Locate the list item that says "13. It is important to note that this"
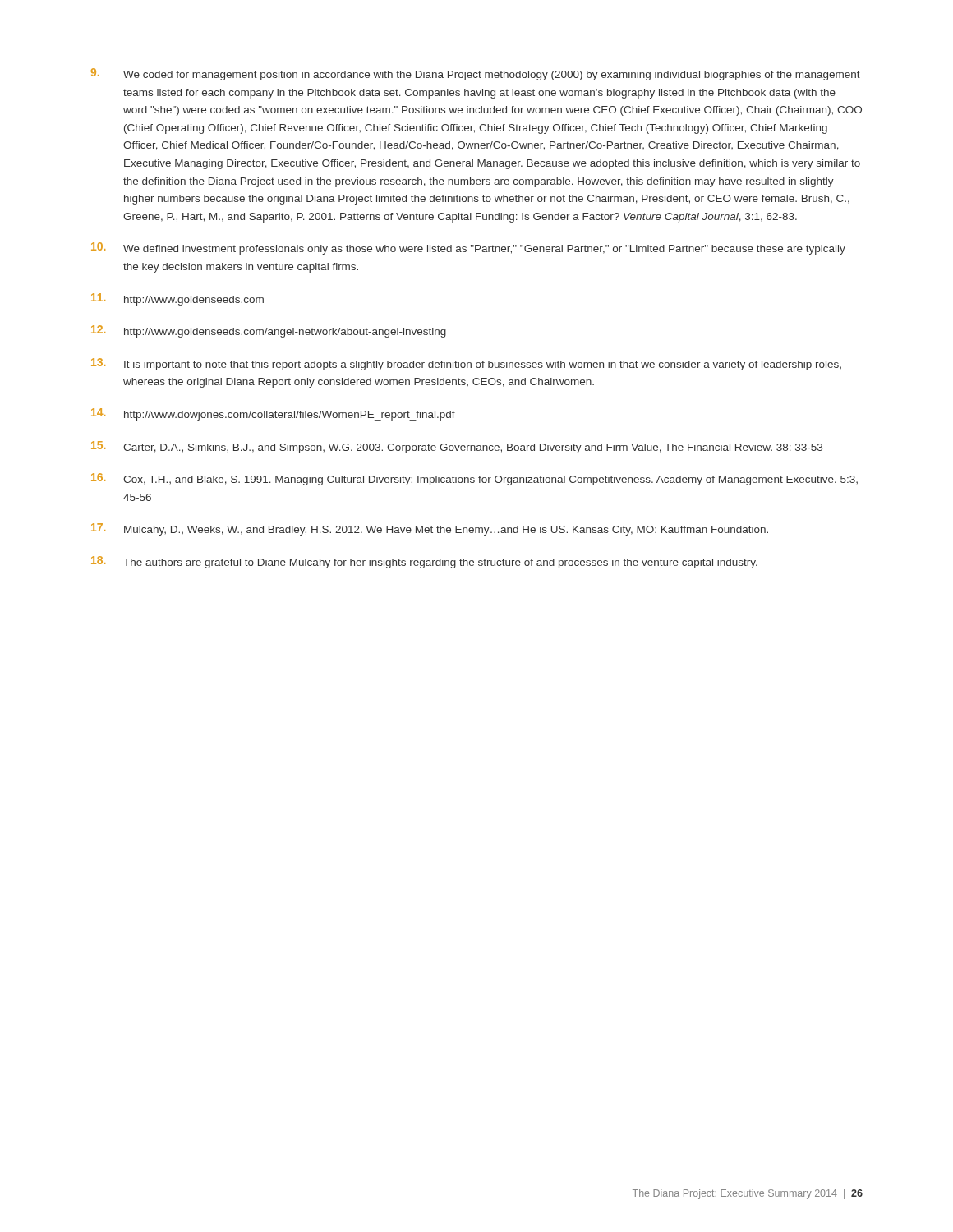Image resolution: width=953 pixels, height=1232 pixels. click(476, 373)
